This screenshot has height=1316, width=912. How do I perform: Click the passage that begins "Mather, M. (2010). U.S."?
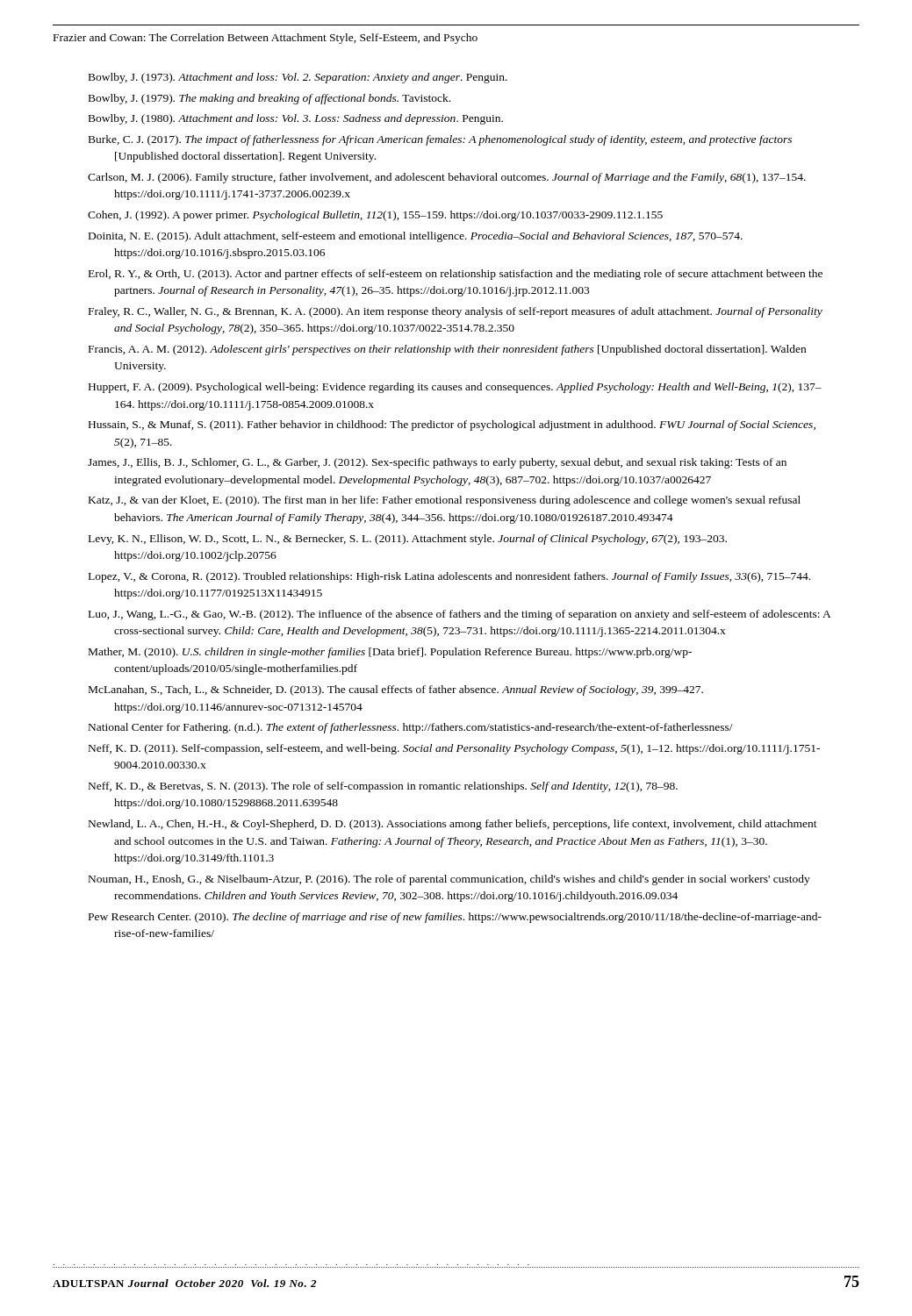[x=390, y=660]
